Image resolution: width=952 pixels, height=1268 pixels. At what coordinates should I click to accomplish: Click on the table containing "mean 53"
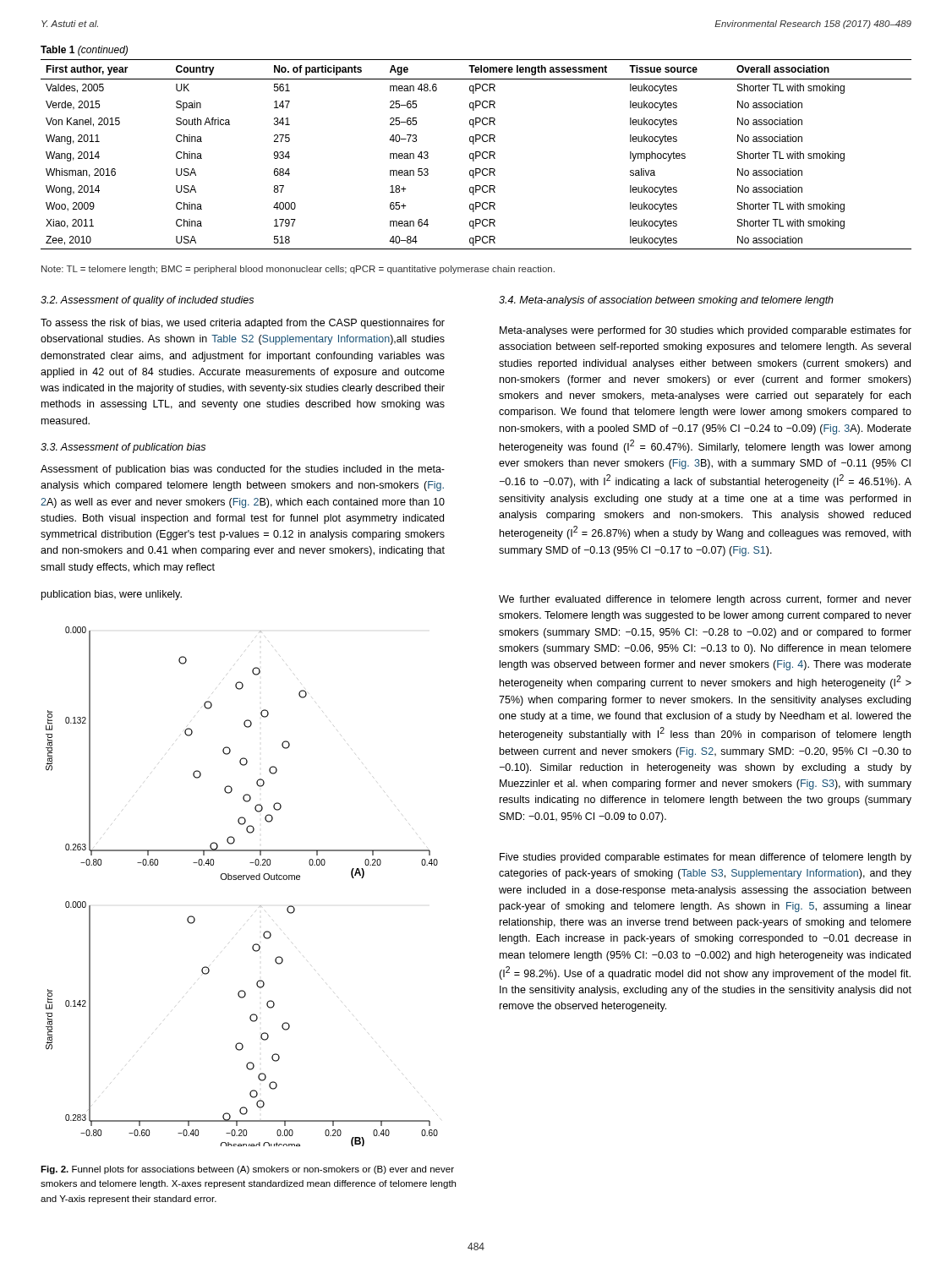(x=476, y=154)
